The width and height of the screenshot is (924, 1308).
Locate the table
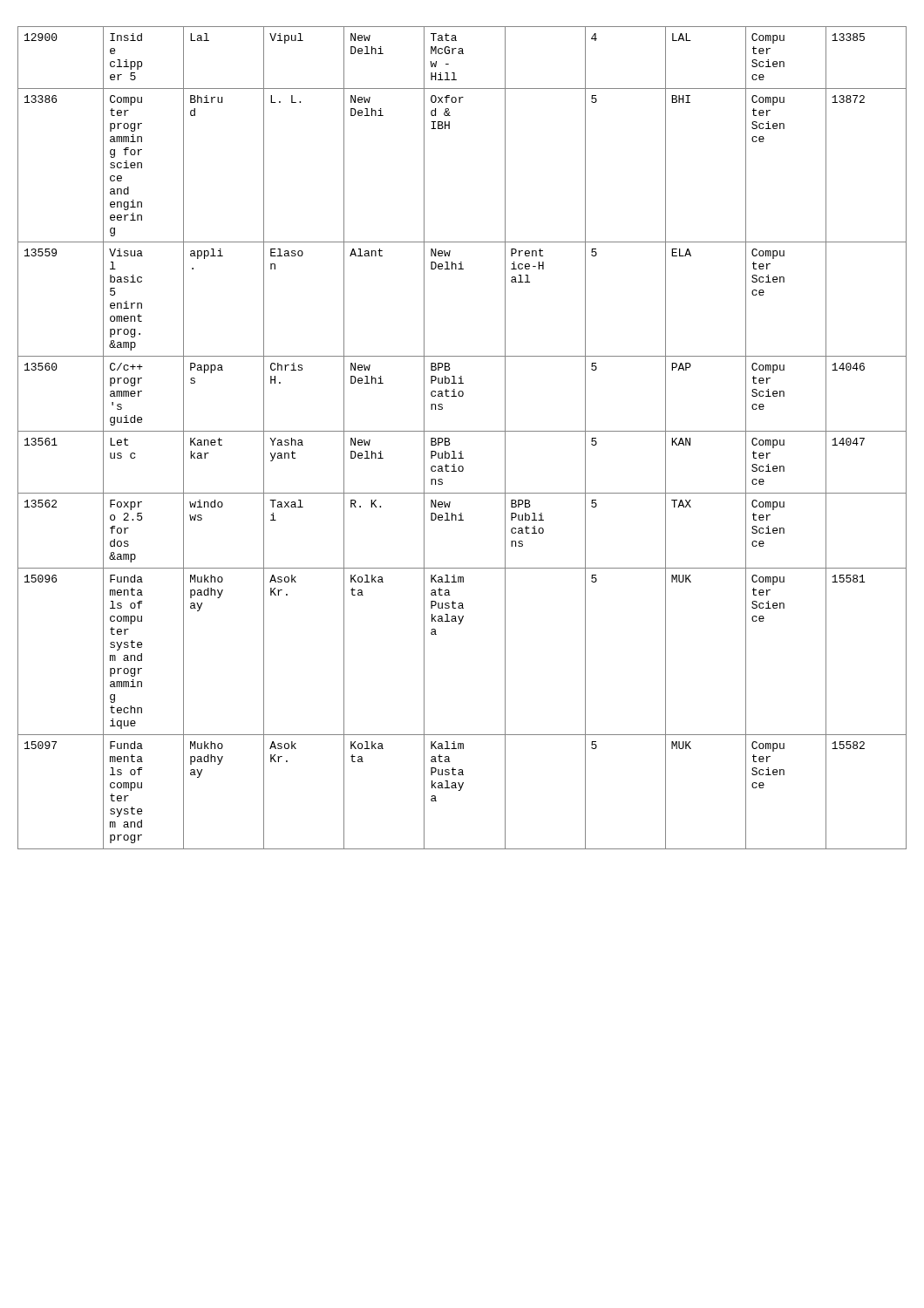click(x=462, y=438)
